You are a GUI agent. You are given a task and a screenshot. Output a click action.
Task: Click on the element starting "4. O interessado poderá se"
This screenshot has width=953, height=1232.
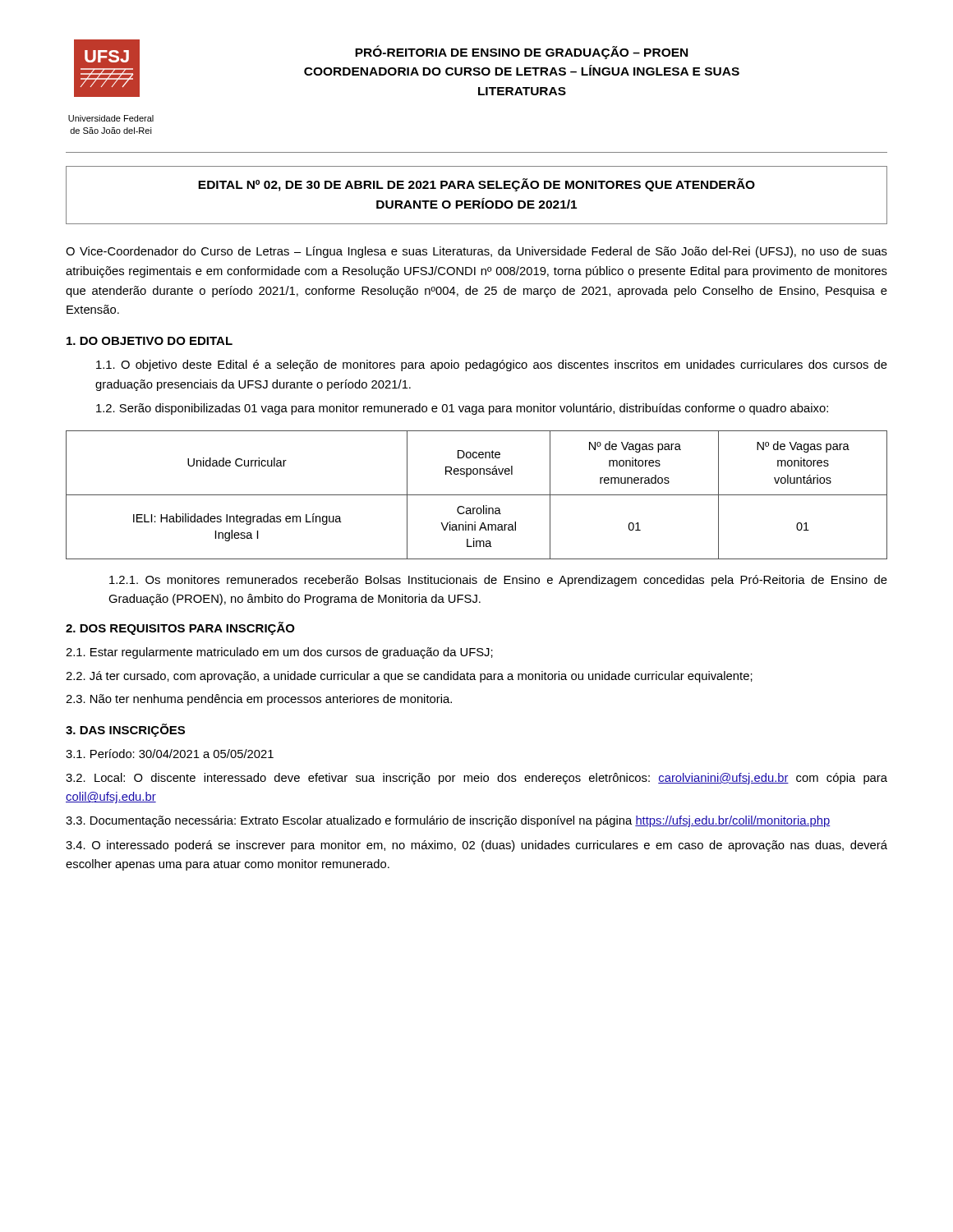pos(476,855)
